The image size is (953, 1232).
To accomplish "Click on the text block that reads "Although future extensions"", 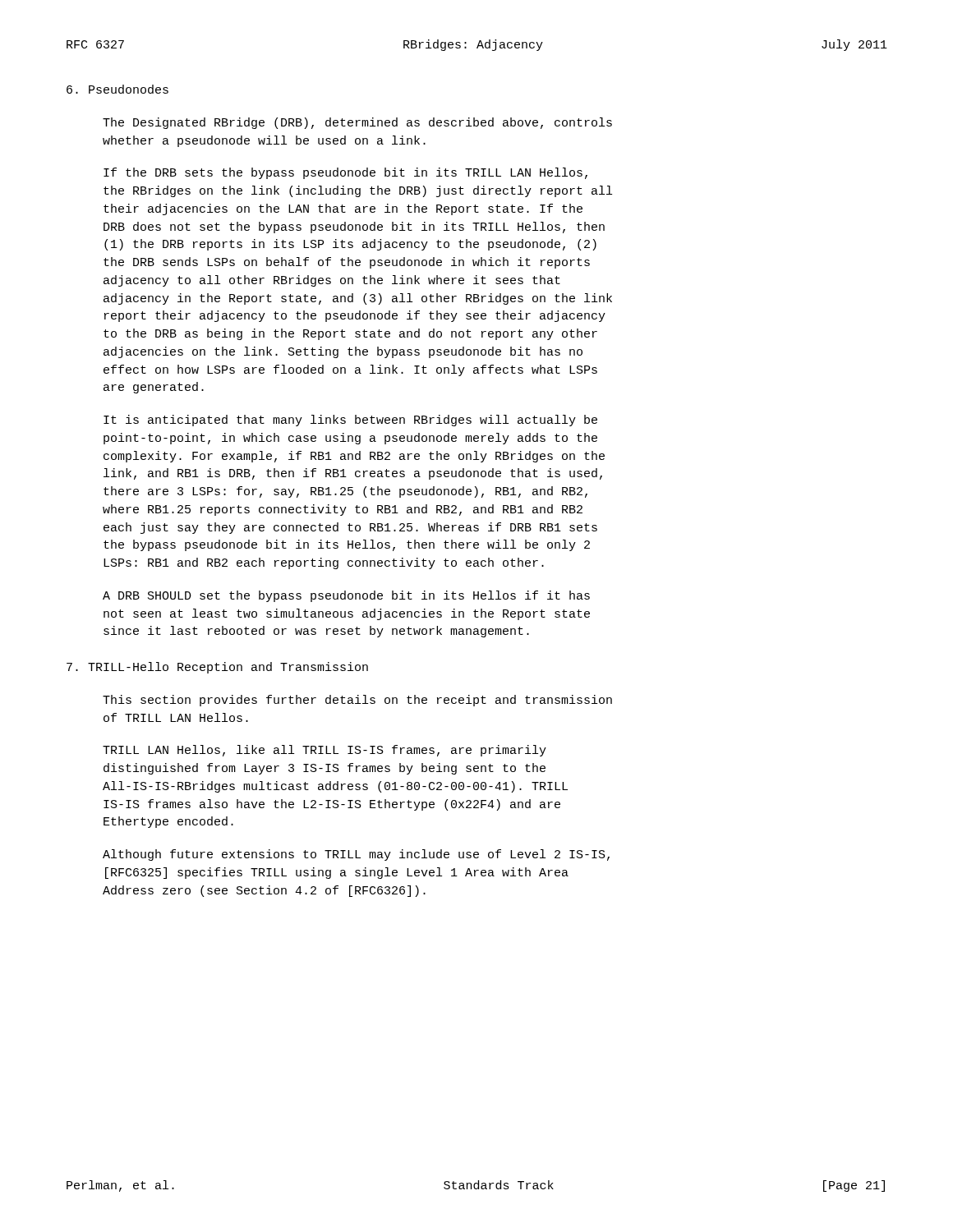I will coord(358,873).
